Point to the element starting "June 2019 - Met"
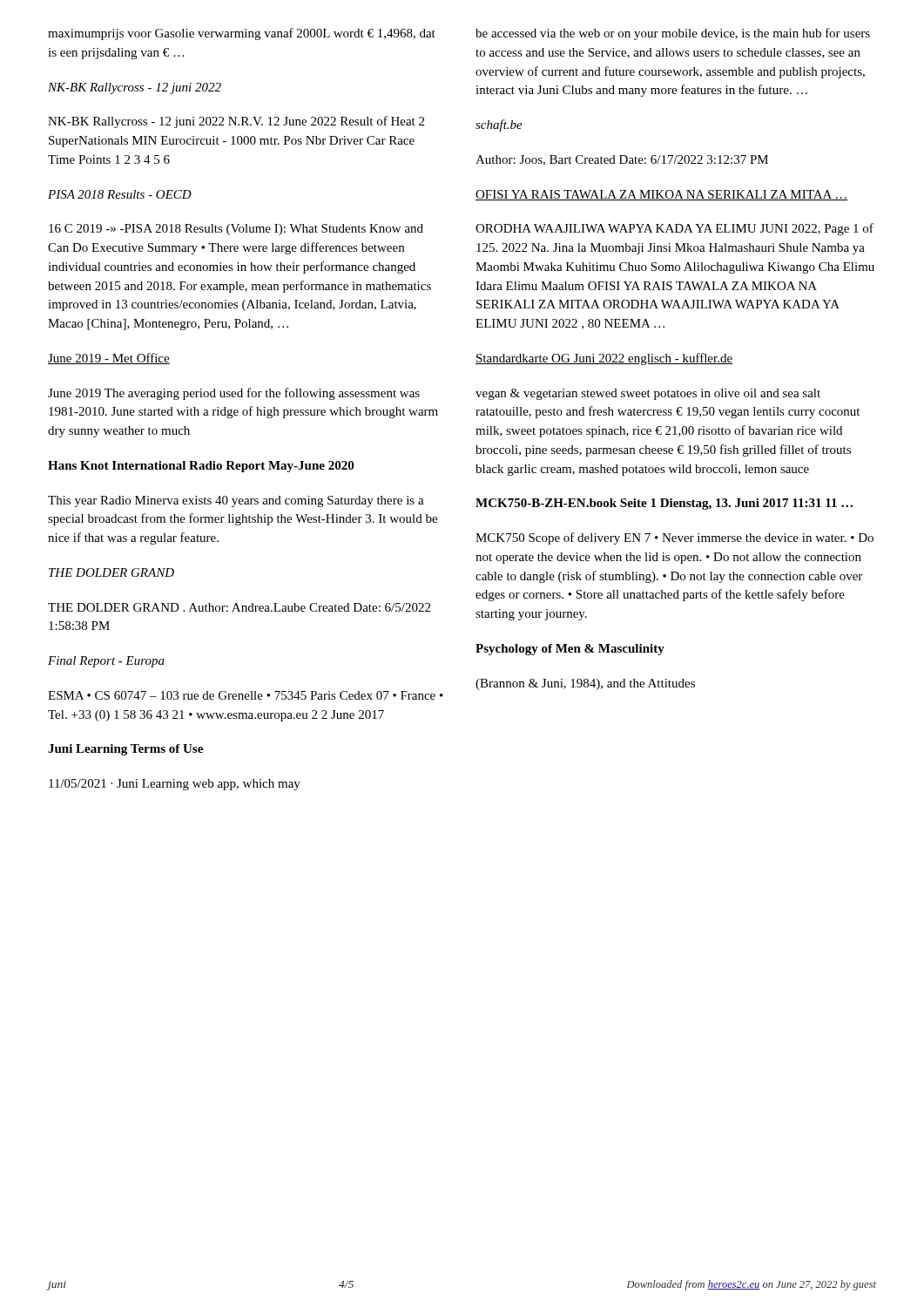The image size is (924, 1307). (x=109, y=359)
